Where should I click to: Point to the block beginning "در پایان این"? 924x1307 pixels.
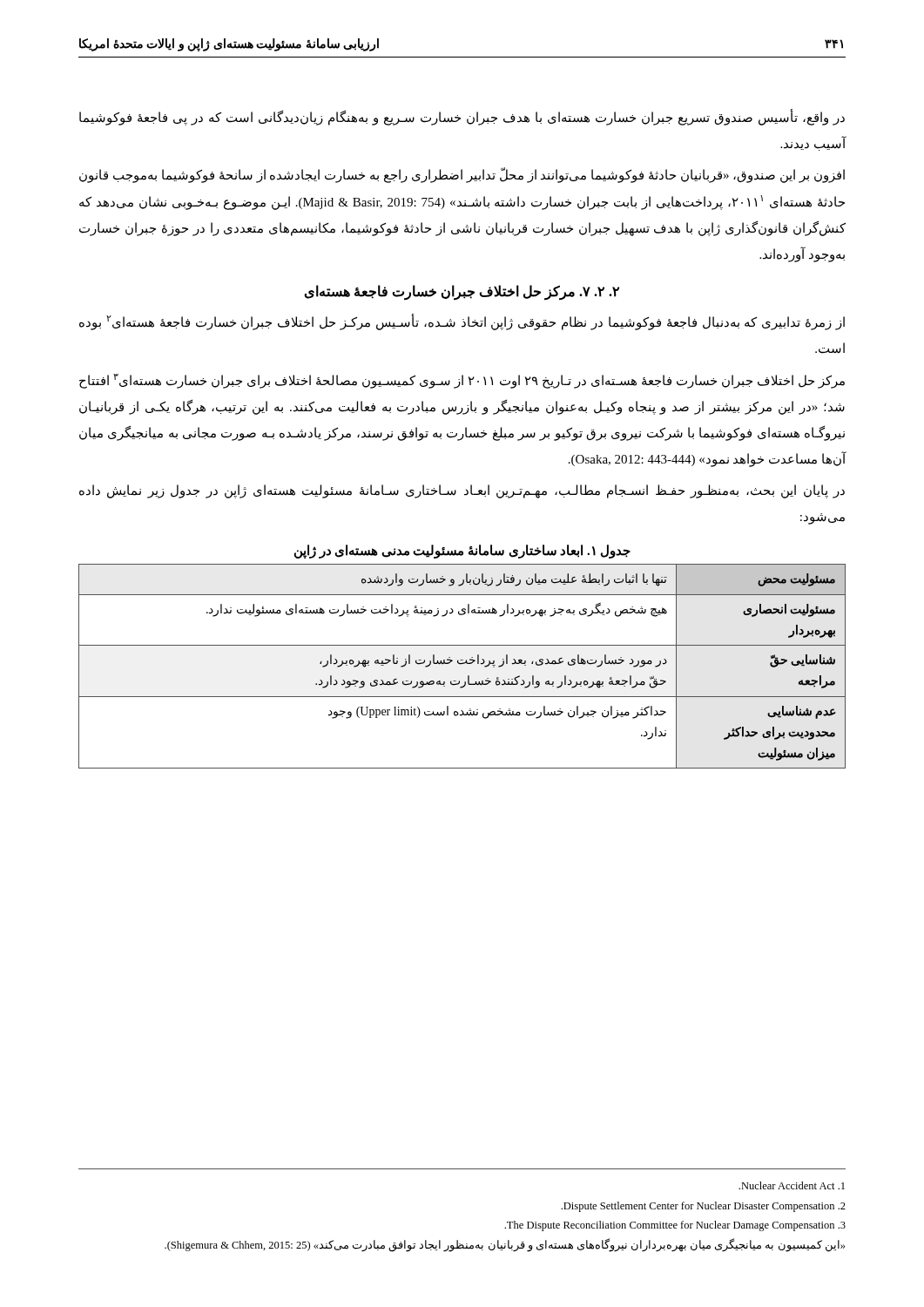pyautogui.click(x=462, y=504)
